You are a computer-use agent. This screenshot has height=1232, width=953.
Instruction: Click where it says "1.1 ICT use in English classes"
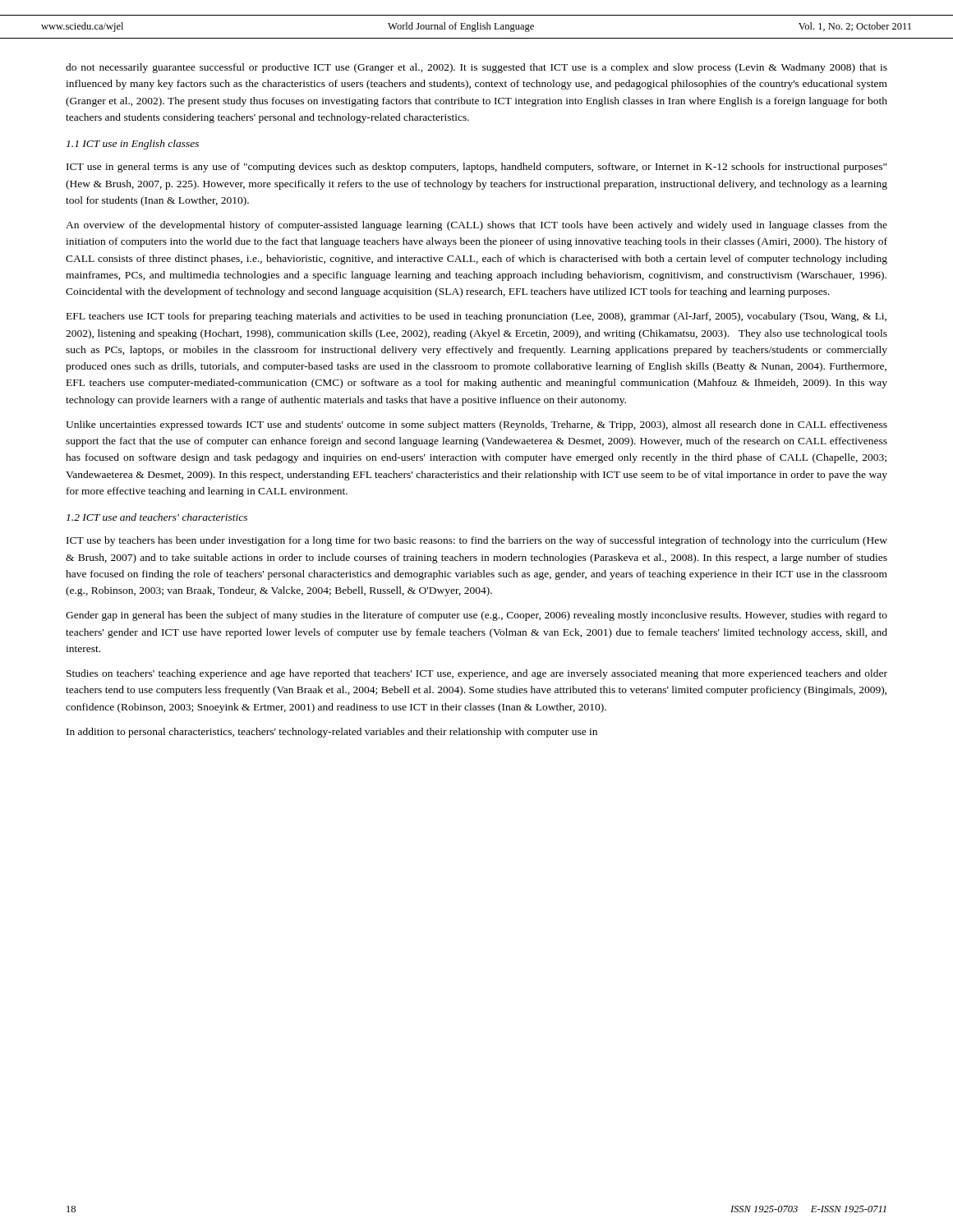point(133,145)
